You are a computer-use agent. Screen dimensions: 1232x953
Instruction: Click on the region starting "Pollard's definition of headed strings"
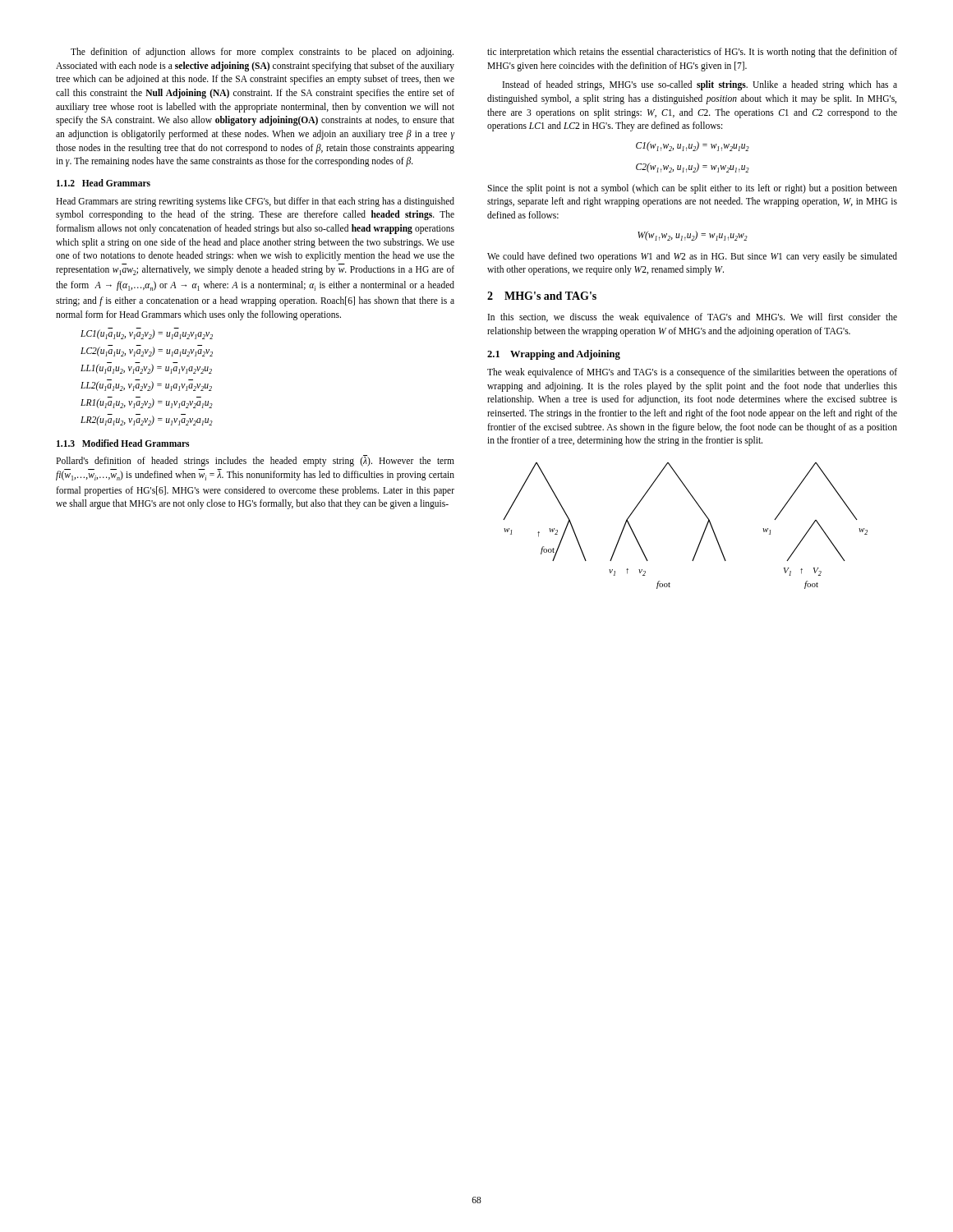coord(255,483)
